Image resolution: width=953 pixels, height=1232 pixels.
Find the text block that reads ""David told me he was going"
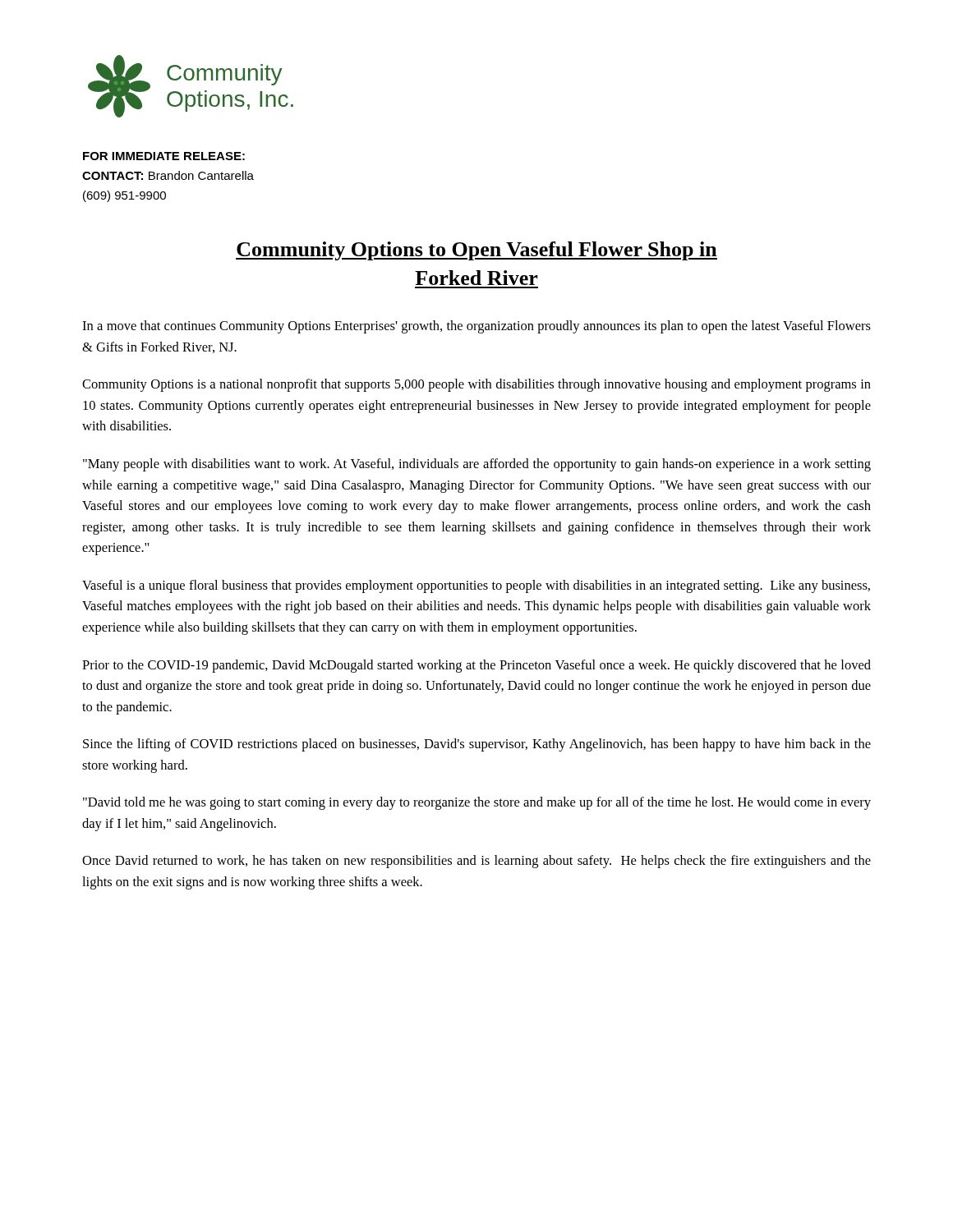coord(476,813)
